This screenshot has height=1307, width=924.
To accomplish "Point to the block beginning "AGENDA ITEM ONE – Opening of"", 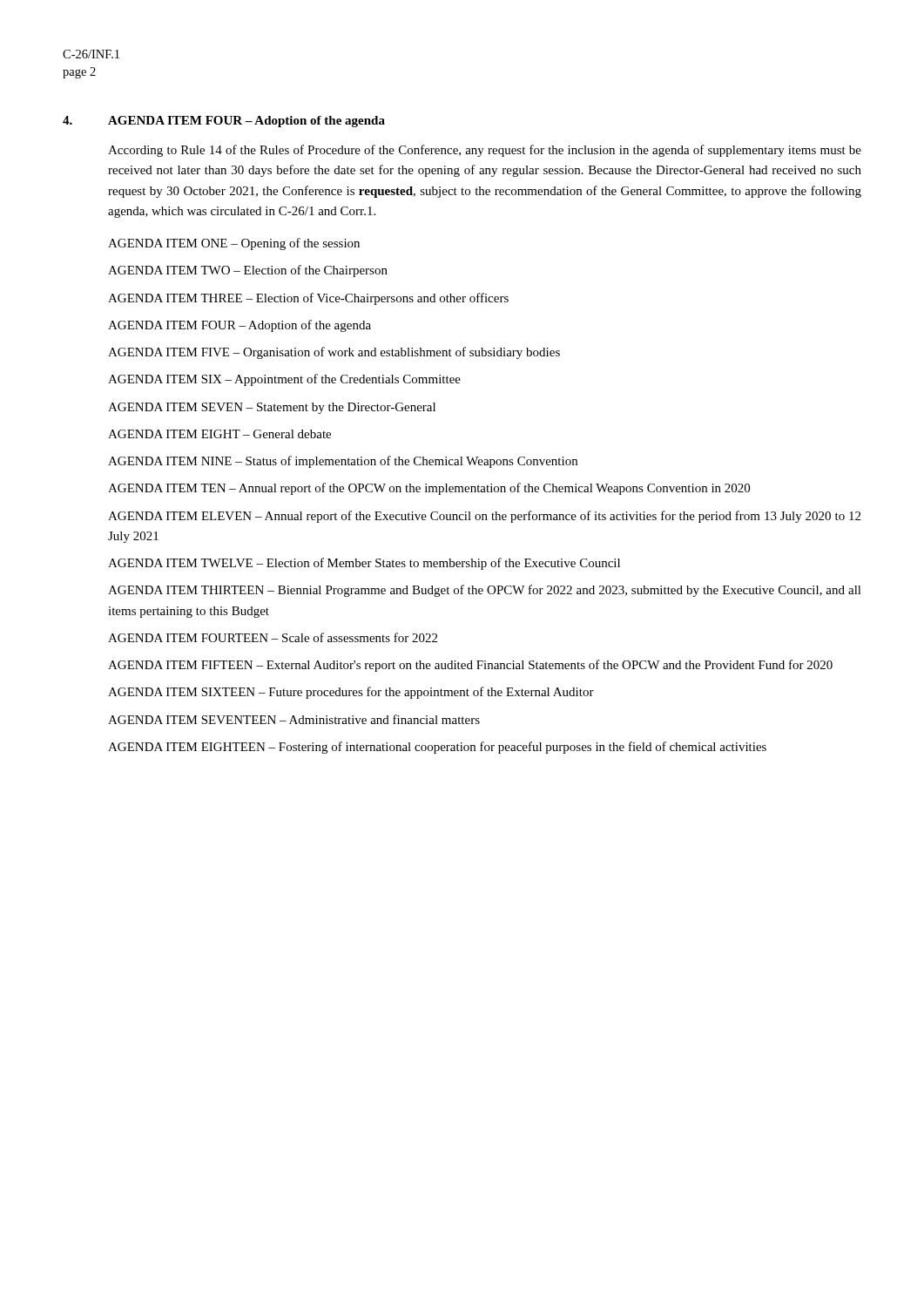I will coord(234,243).
